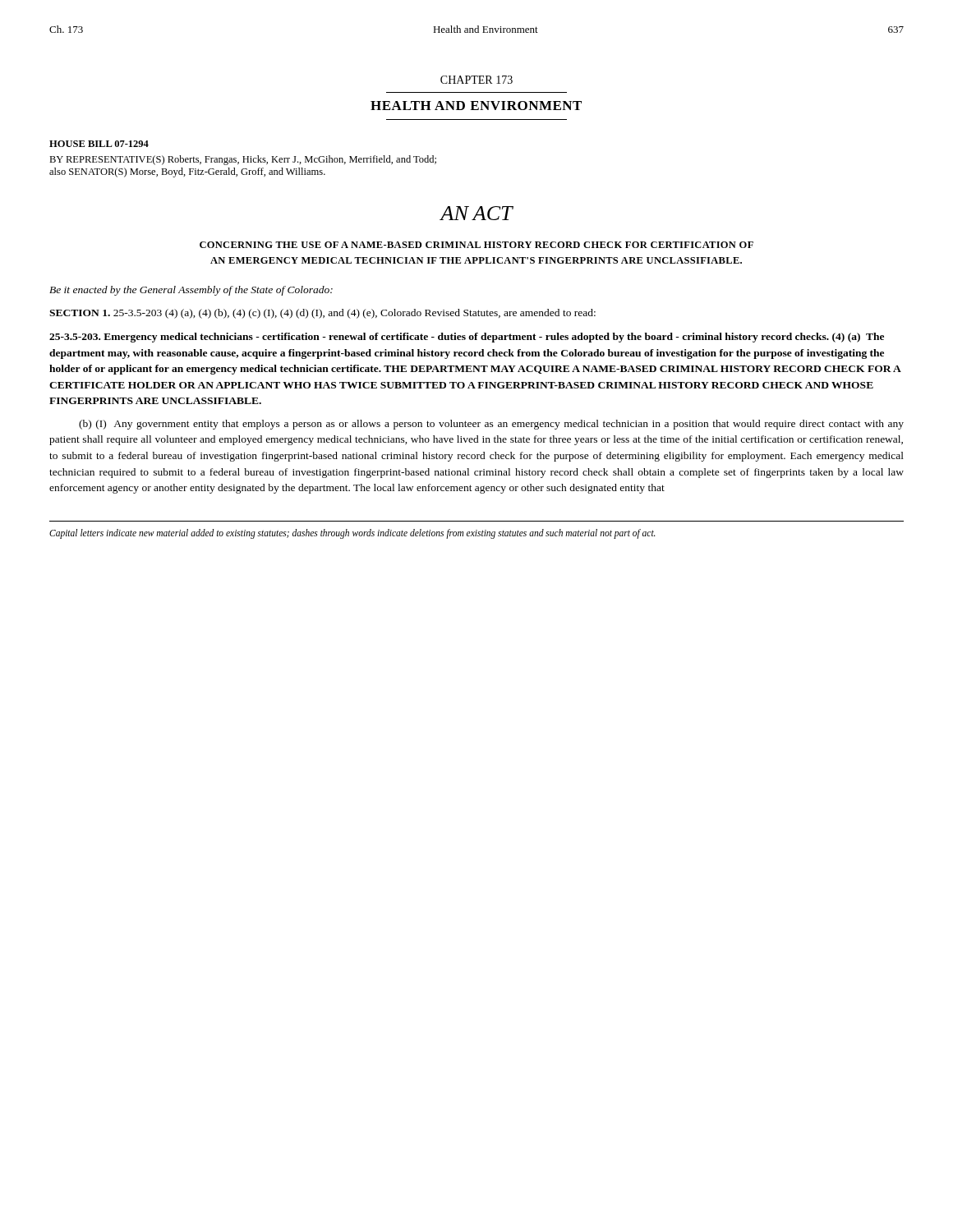Navigate to the passage starting "HOUSE BILL 07-1294"
Screen dimensions: 1232x953
tap(99, 144)
